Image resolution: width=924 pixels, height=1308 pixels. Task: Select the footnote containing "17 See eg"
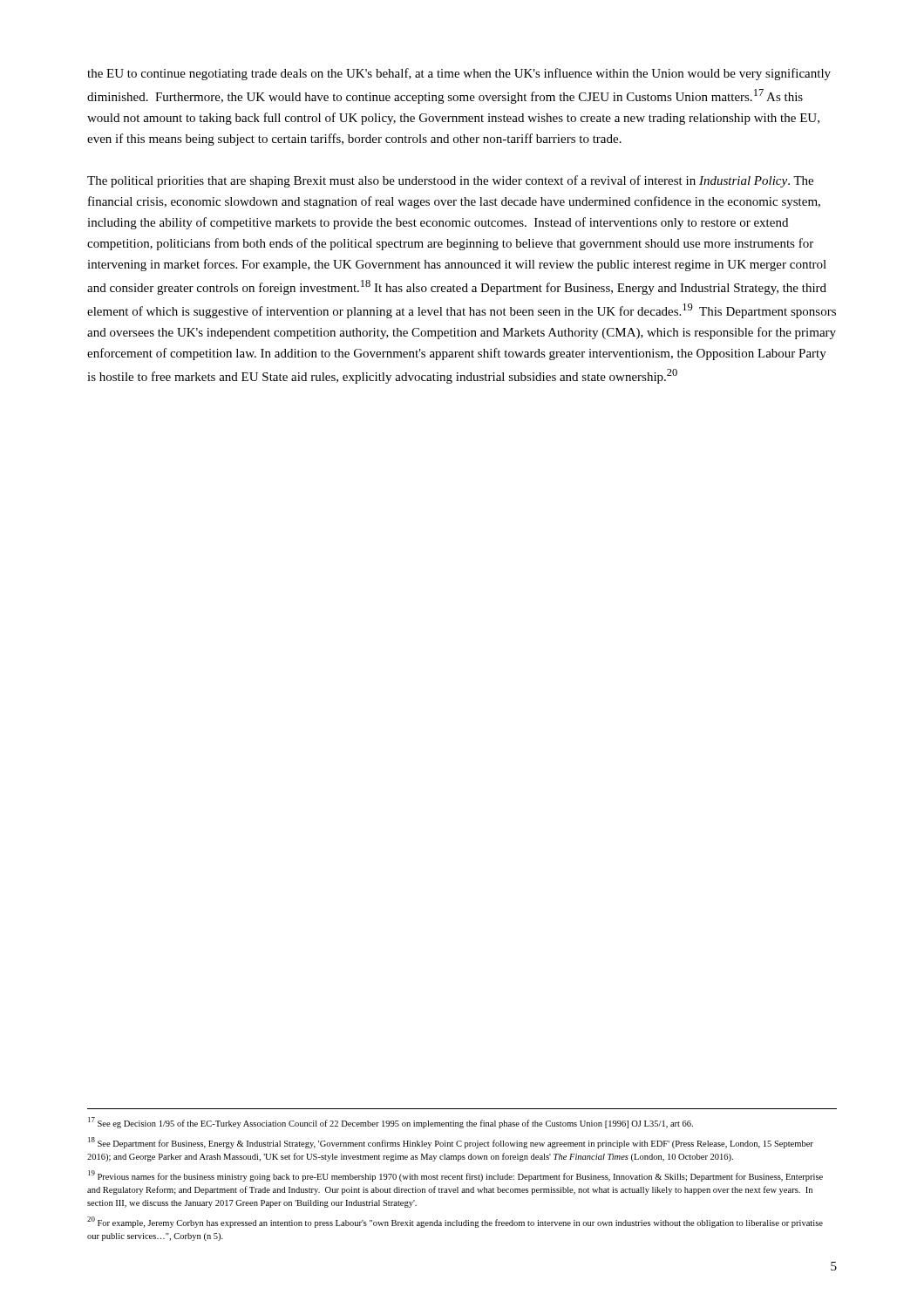390,1122
